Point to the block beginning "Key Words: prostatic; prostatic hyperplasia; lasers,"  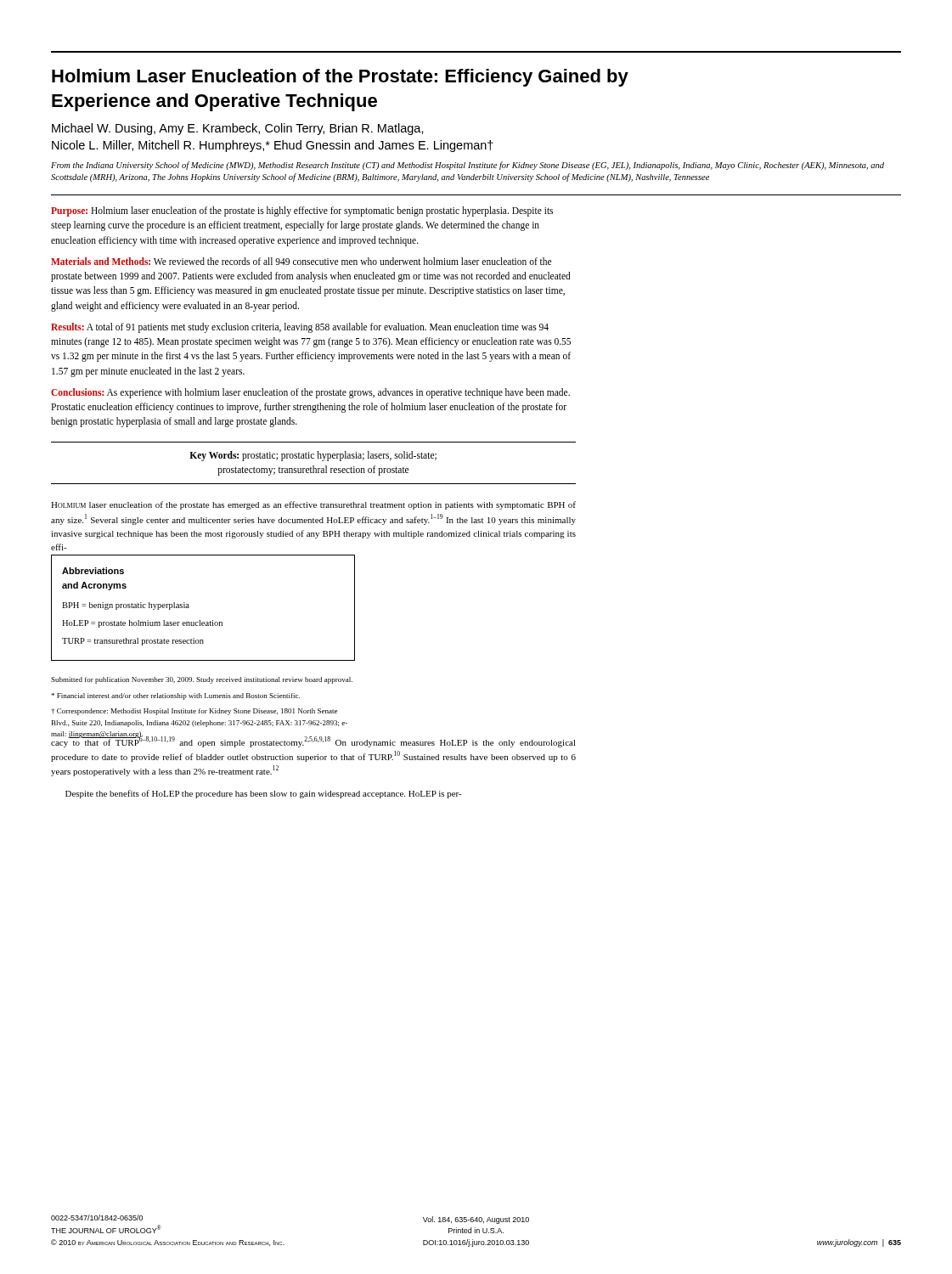(x=313, y=462)
